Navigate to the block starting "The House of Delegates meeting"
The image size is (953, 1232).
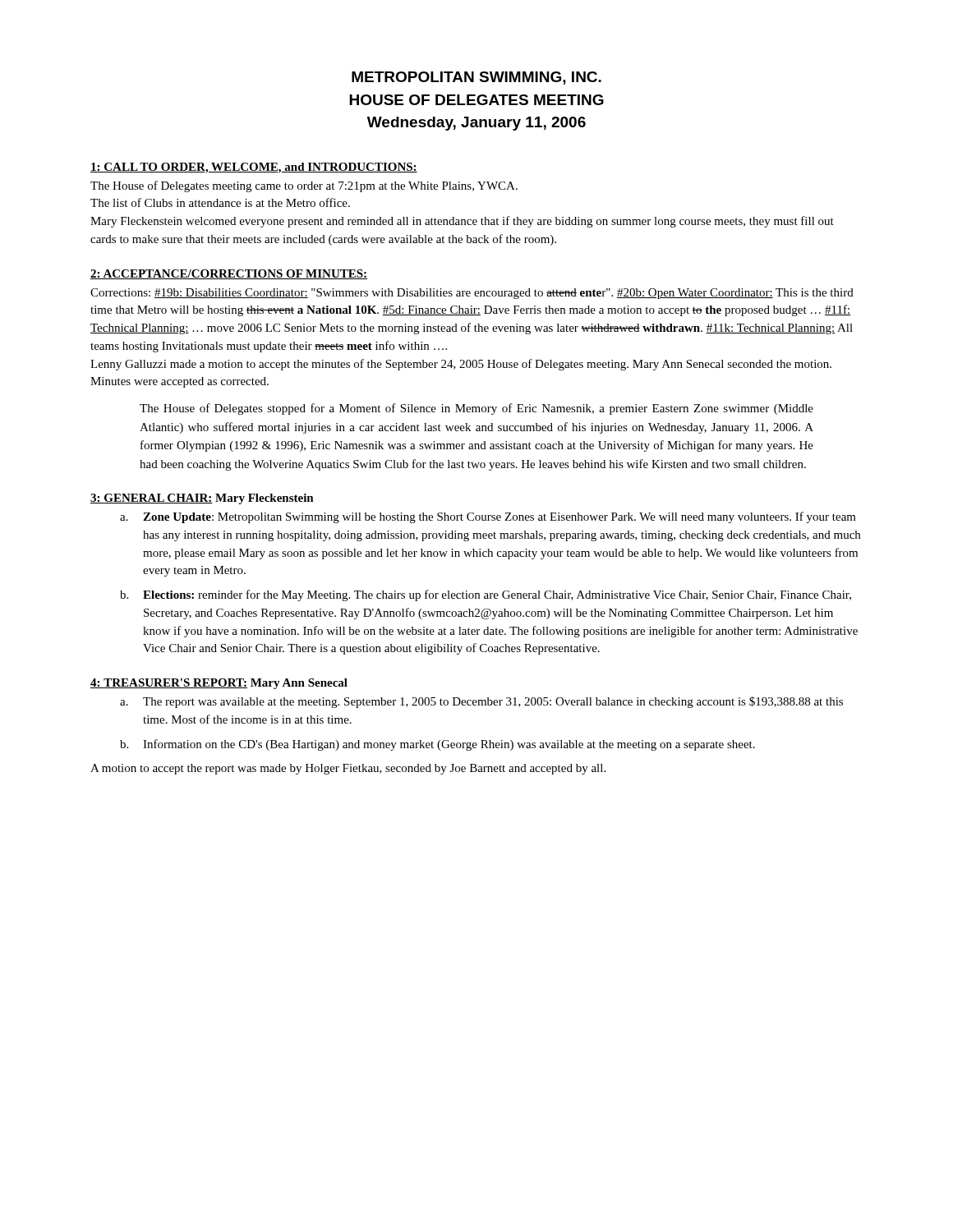click(462, 212)
